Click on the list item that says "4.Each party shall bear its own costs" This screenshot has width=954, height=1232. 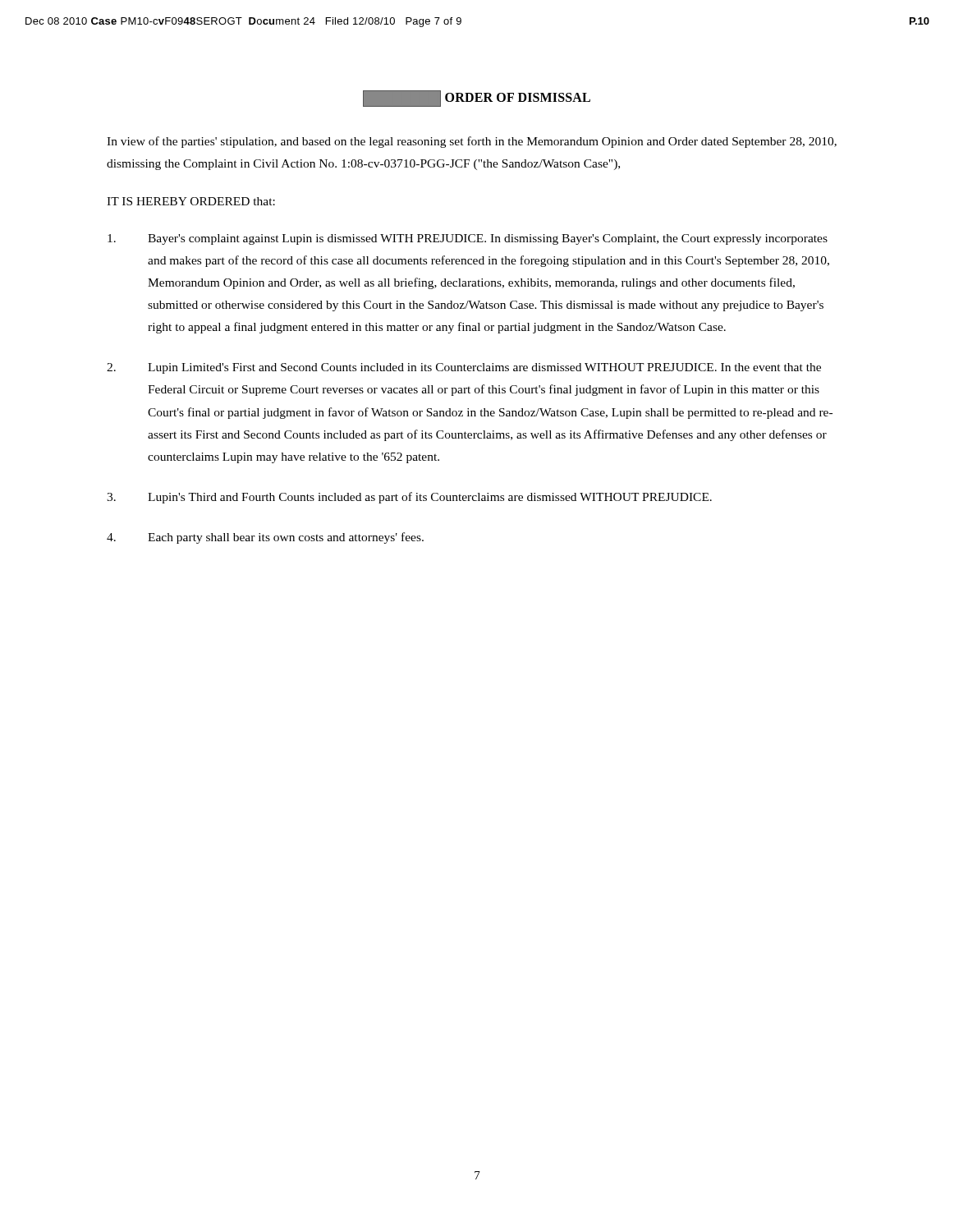(x=265, y=538)
